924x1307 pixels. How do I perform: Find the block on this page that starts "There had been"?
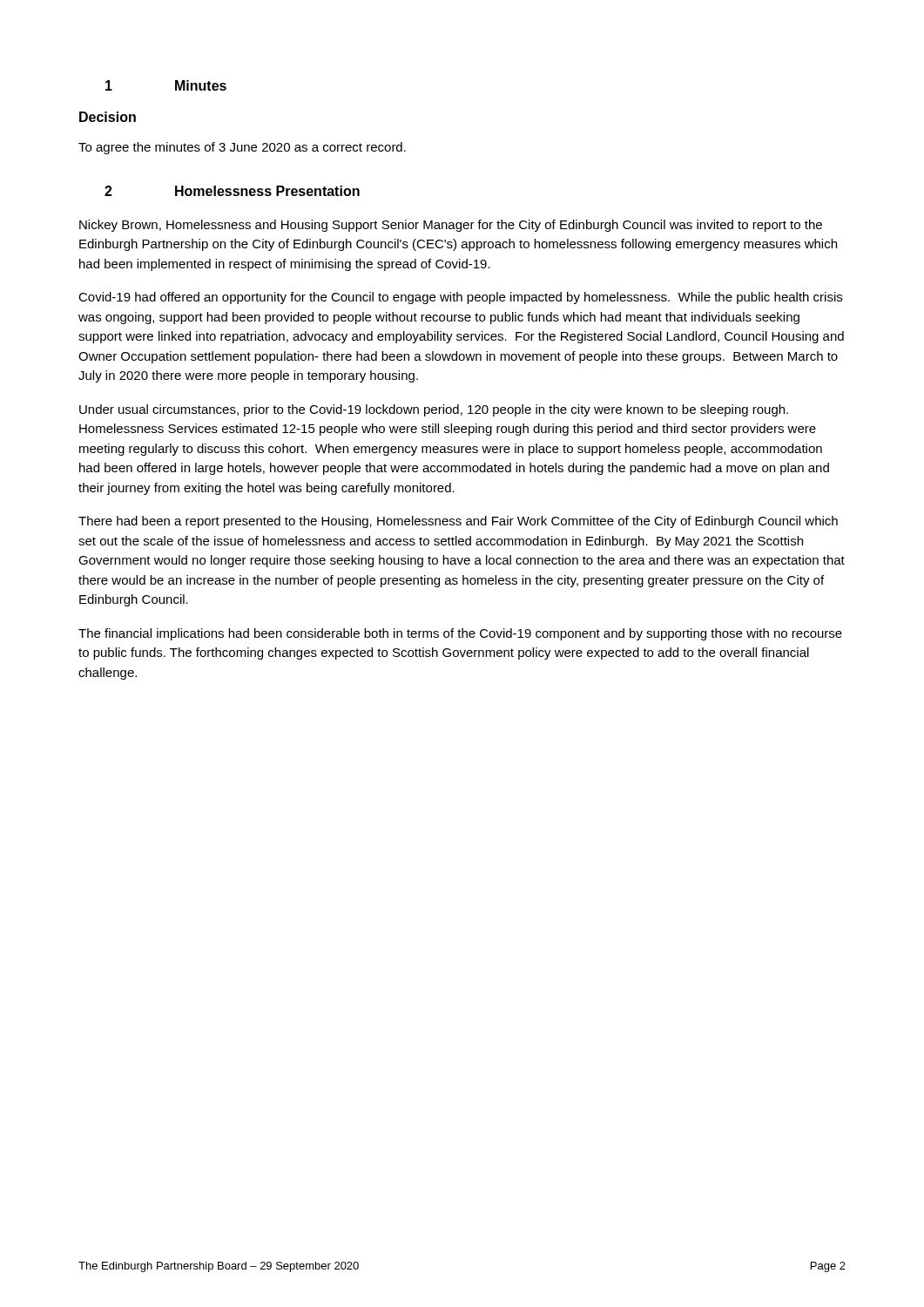[461, 560]
